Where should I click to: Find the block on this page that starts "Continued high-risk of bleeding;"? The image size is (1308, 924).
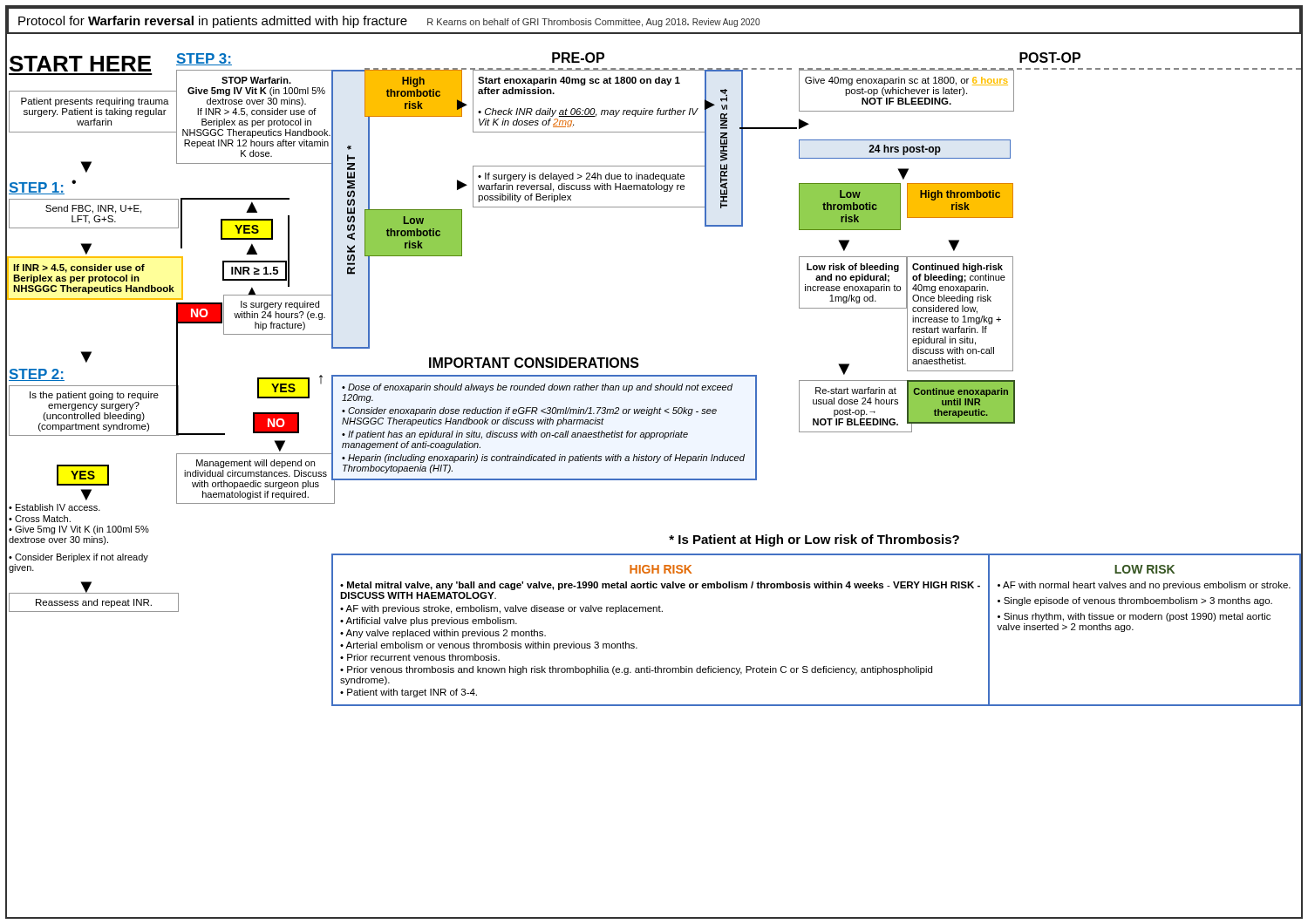[x=959, y=314]
